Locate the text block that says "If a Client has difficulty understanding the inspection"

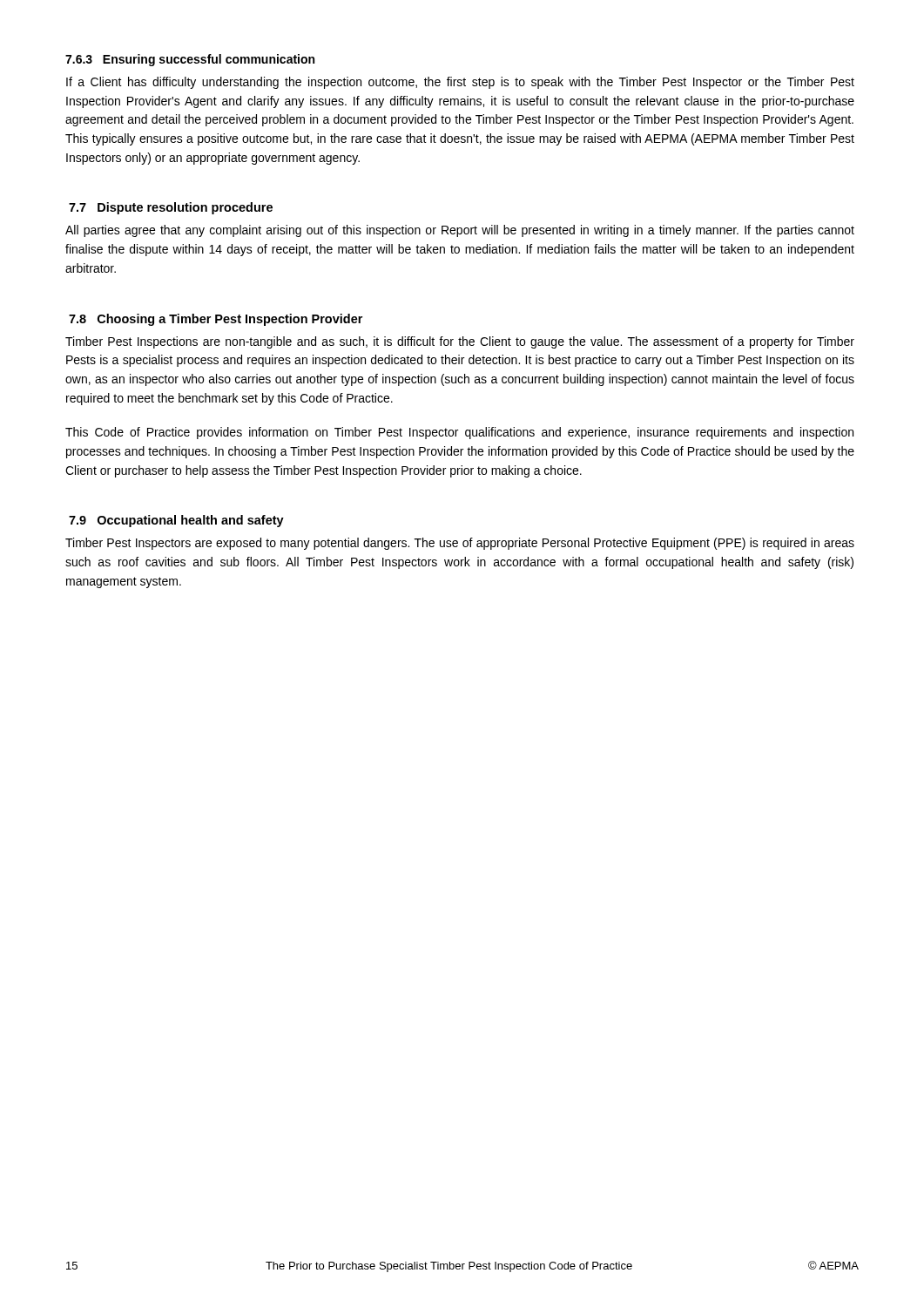point(460,120)
